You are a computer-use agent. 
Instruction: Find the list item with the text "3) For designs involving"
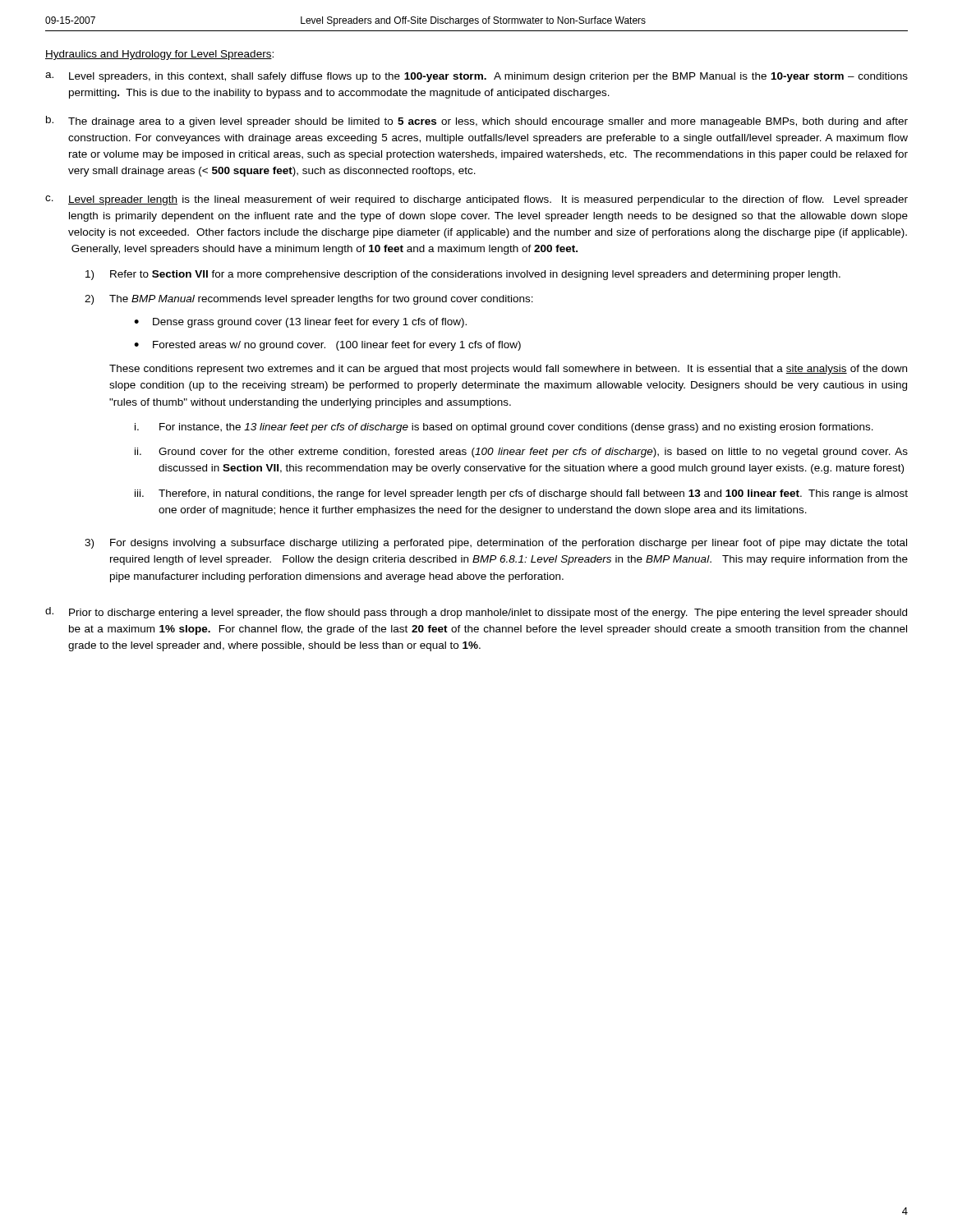pos(496,560)
